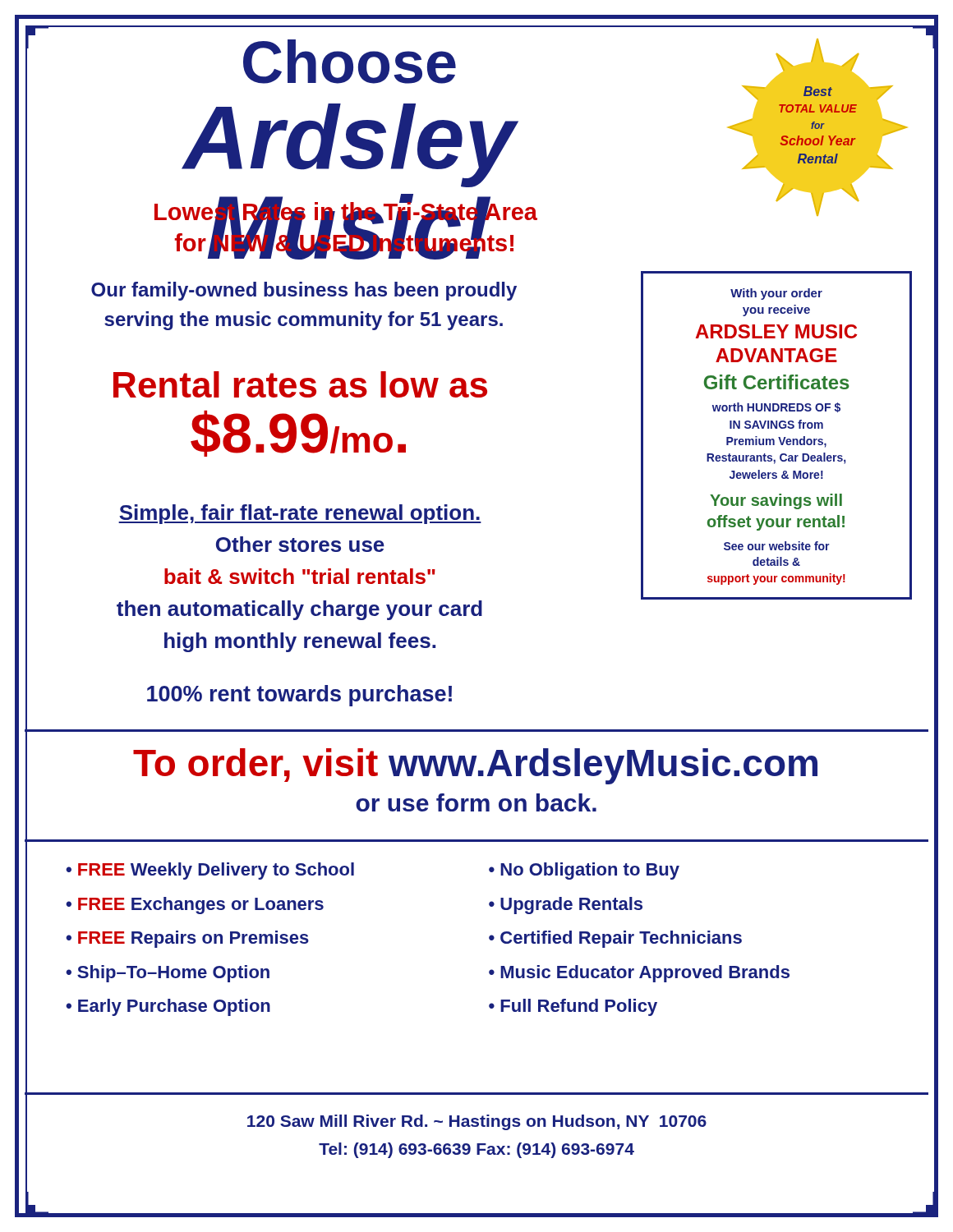This screenshot has width=953, height=1232.
Task: Find "Choose Ardsley Music!" on this page
Action: [349, 153]
